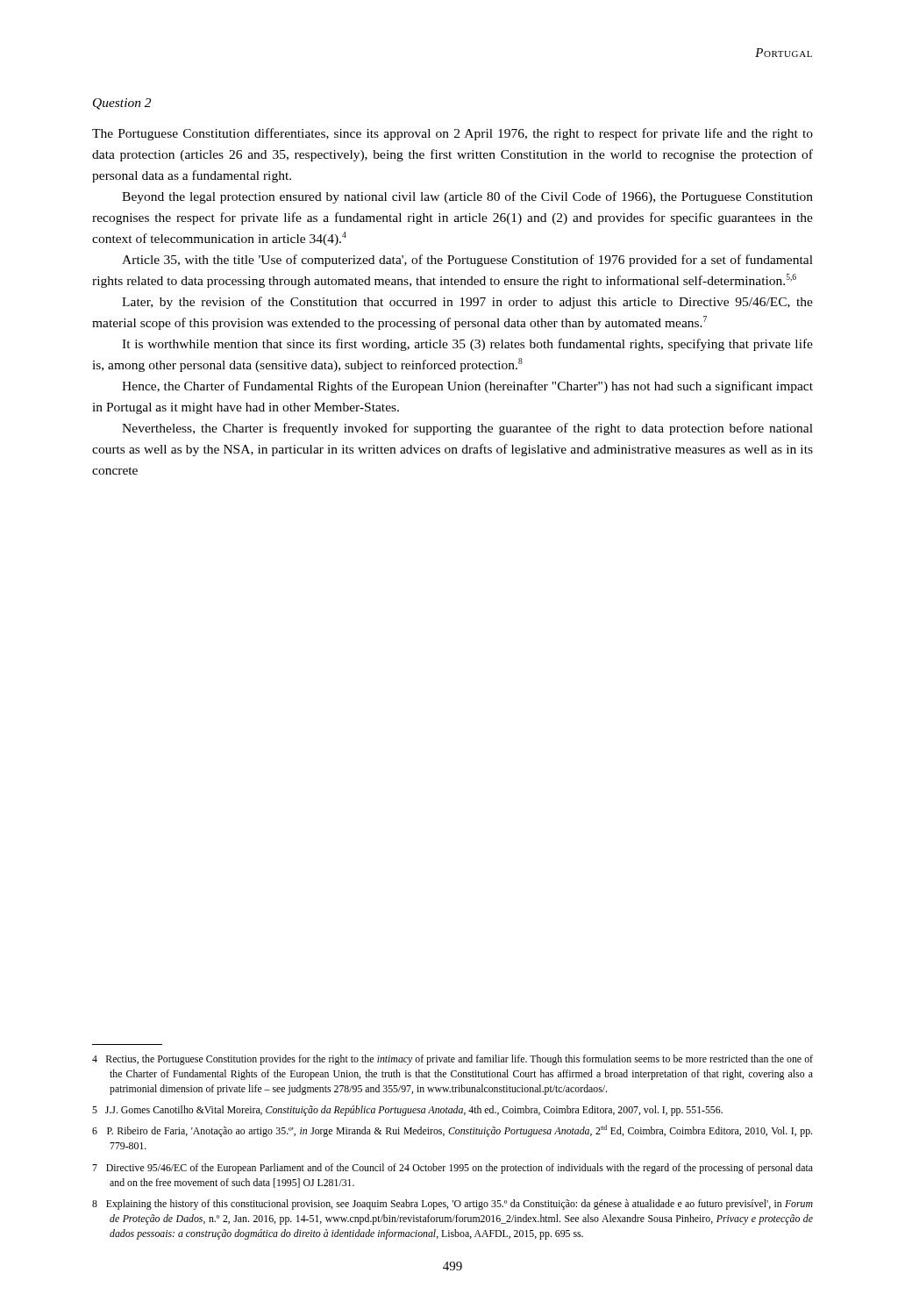Click on the region starting "6 P. Ribeiro de"
905x1316 pixels.
click(x=452, y=1138)
